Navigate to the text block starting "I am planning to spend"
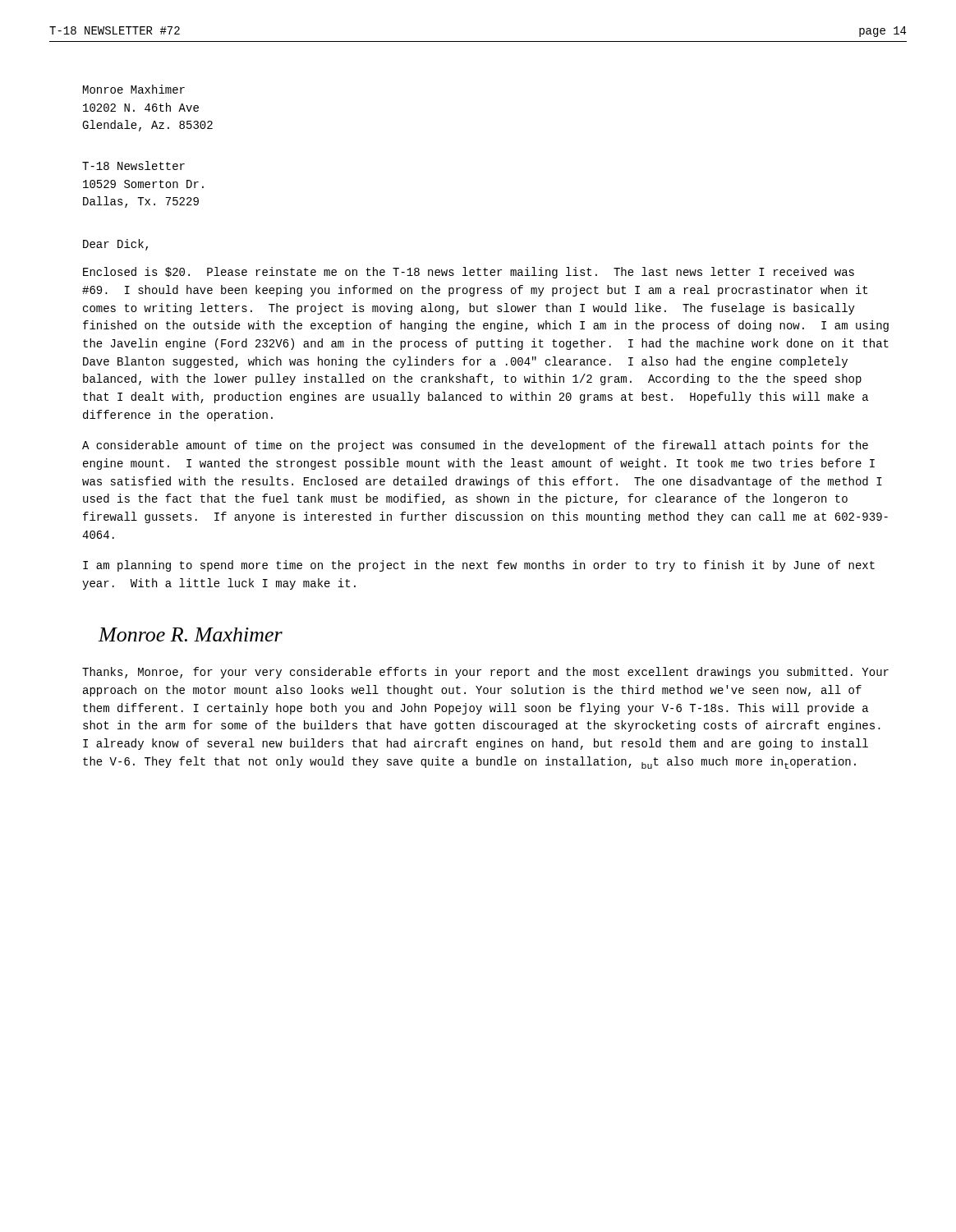 479,575
